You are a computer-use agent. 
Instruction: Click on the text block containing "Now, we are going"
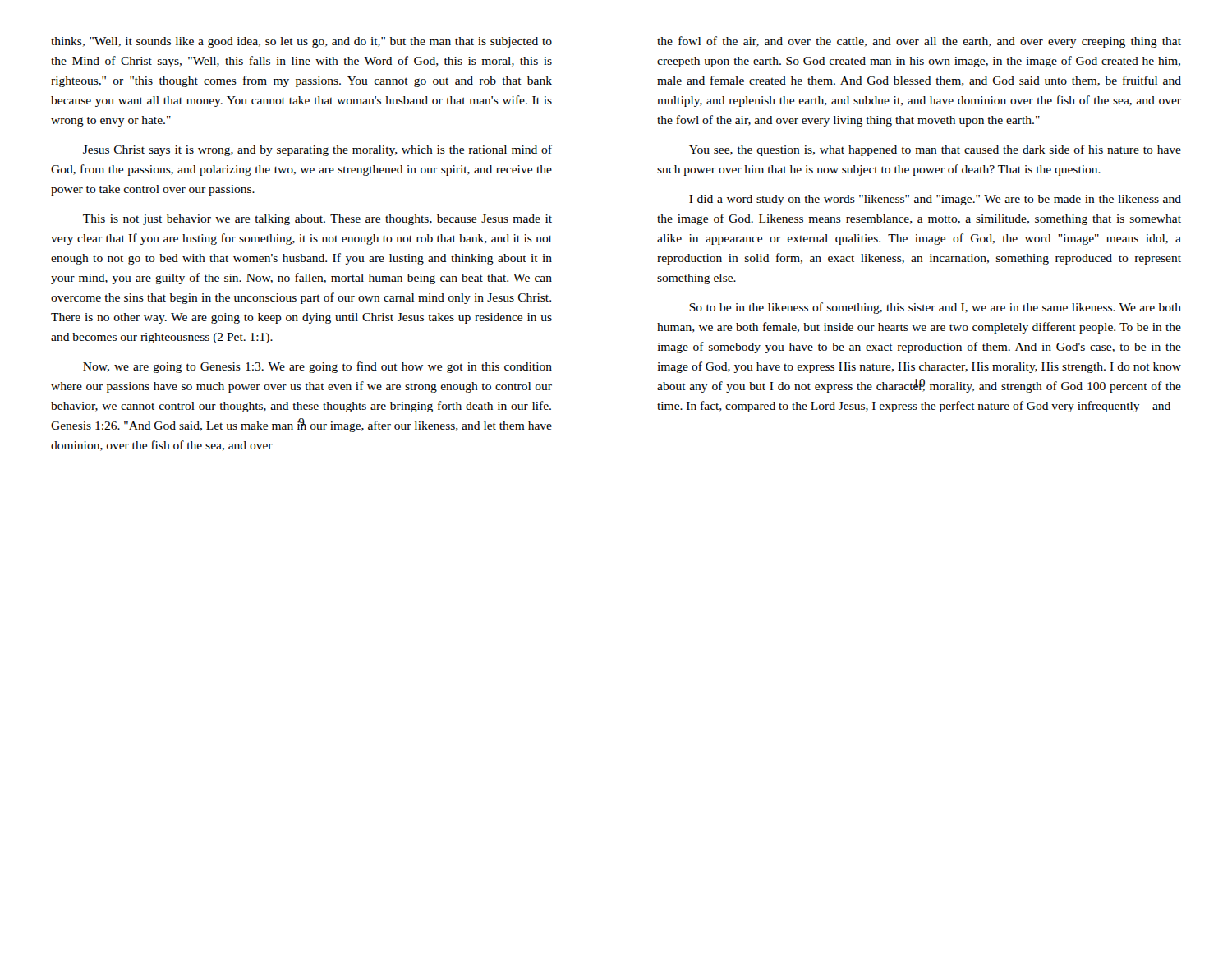coord(301,406)
